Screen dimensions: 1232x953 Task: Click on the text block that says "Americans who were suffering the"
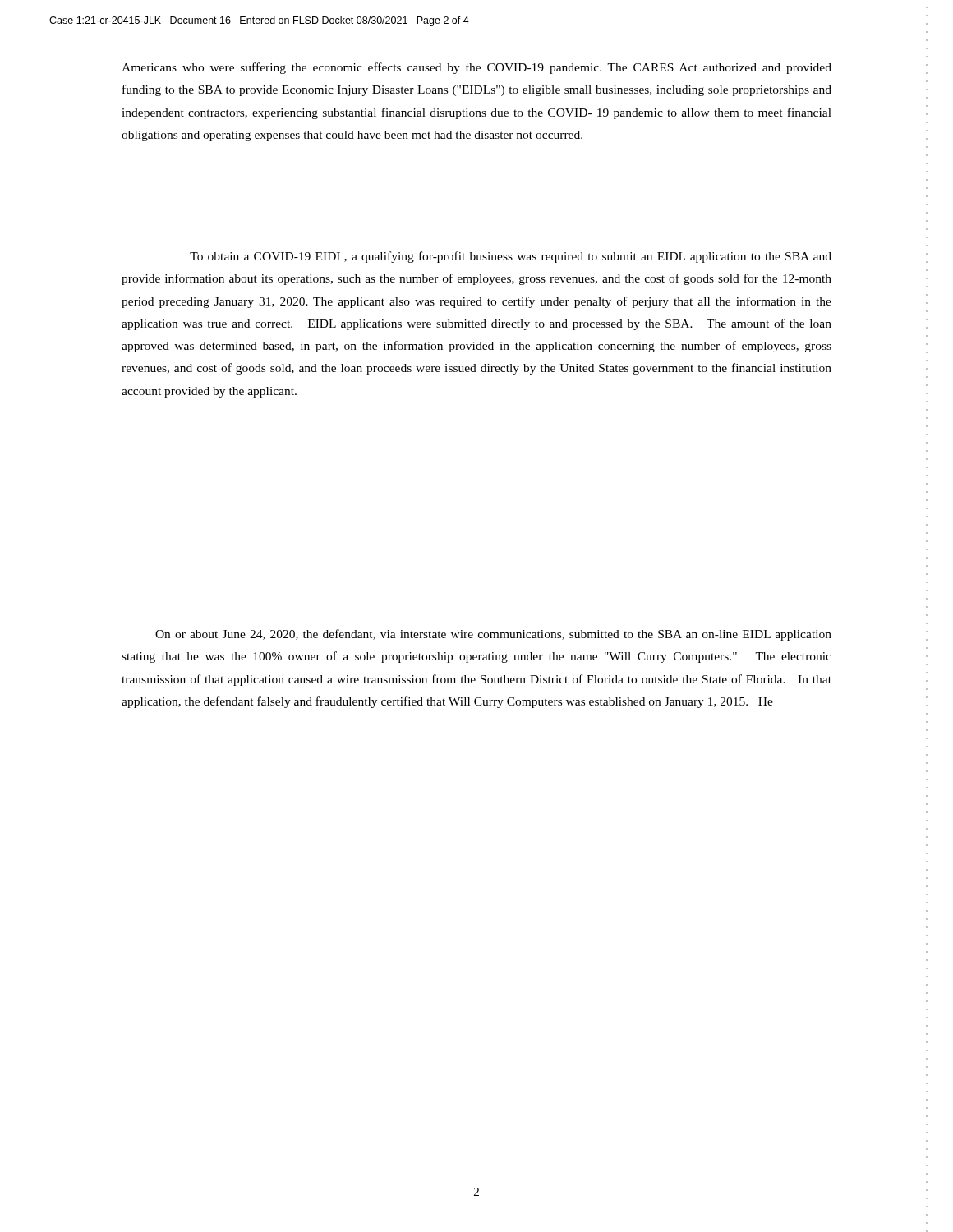pos(476,101)
